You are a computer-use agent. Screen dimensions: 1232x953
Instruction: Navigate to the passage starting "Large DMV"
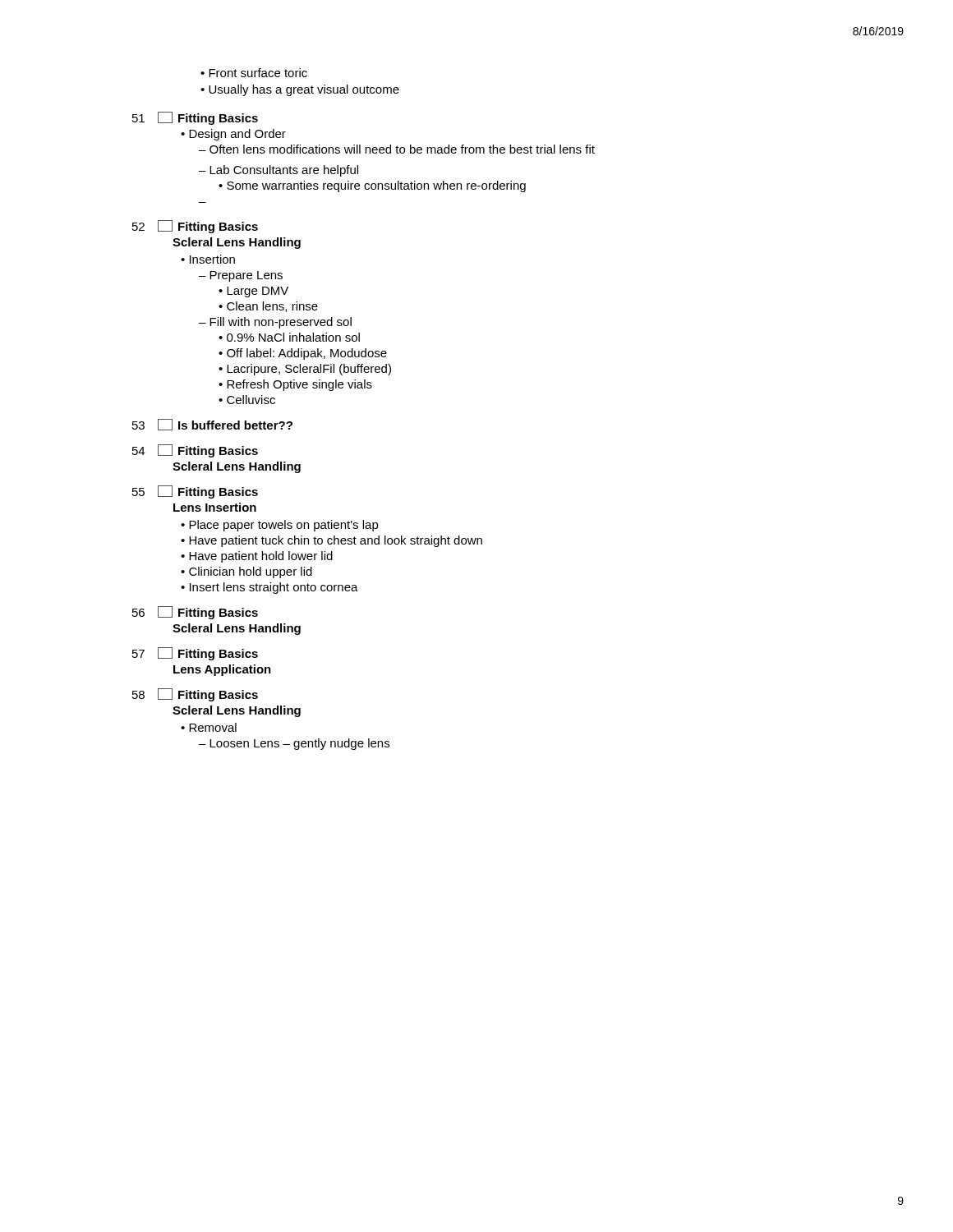257,290
